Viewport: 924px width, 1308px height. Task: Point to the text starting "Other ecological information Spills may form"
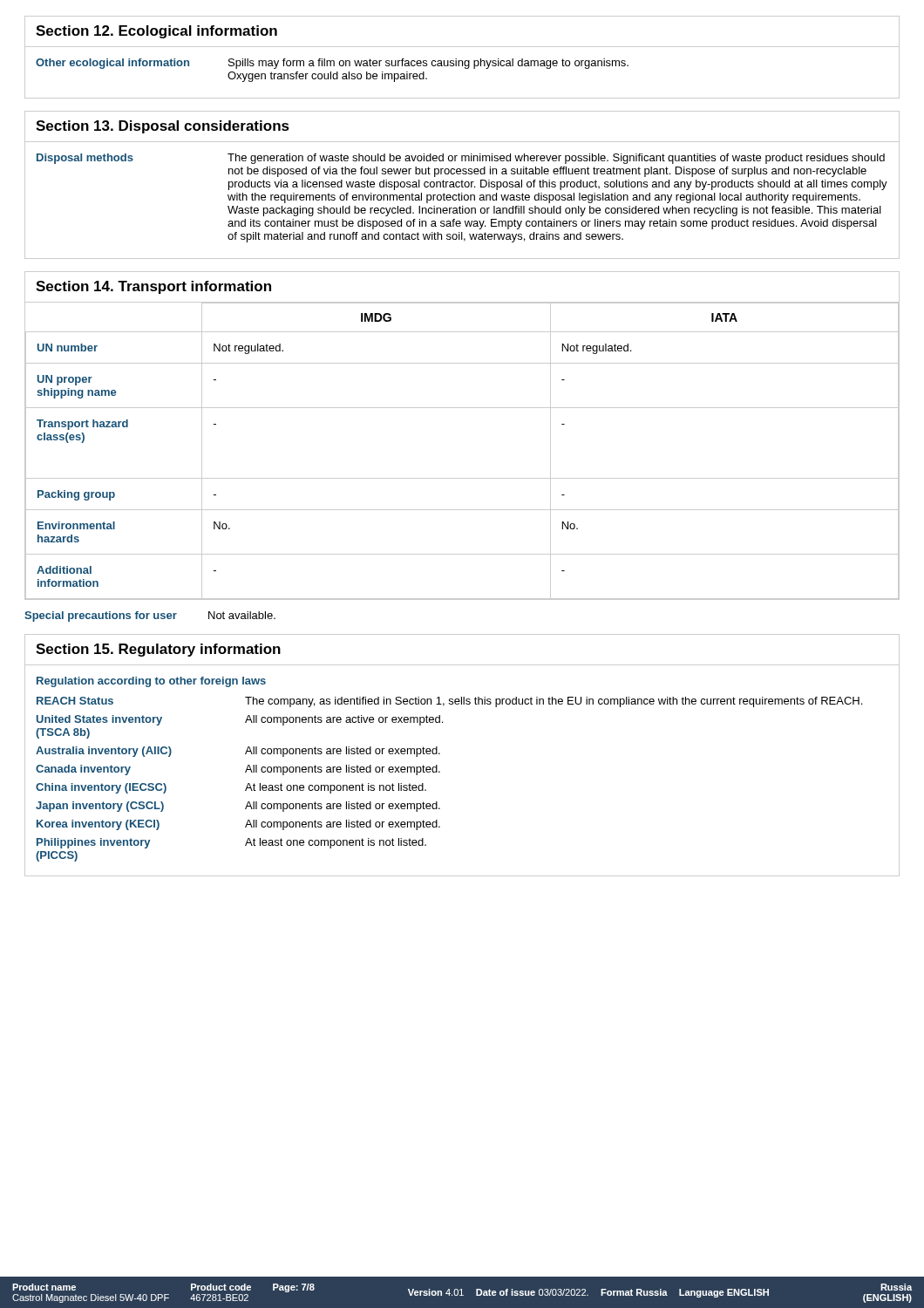click(x=462, y=69)
